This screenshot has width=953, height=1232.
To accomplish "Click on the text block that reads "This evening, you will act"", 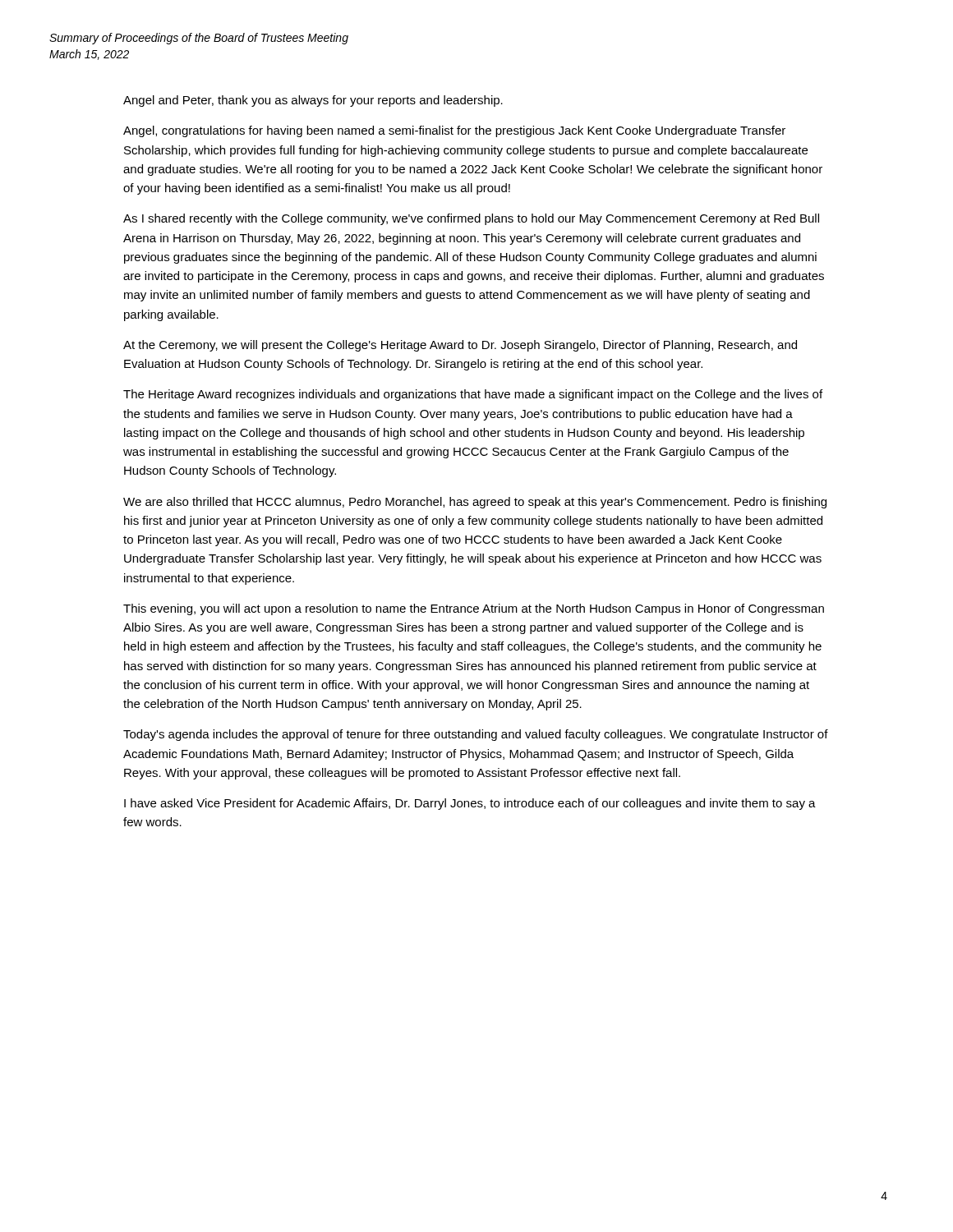I will (476, 656).
